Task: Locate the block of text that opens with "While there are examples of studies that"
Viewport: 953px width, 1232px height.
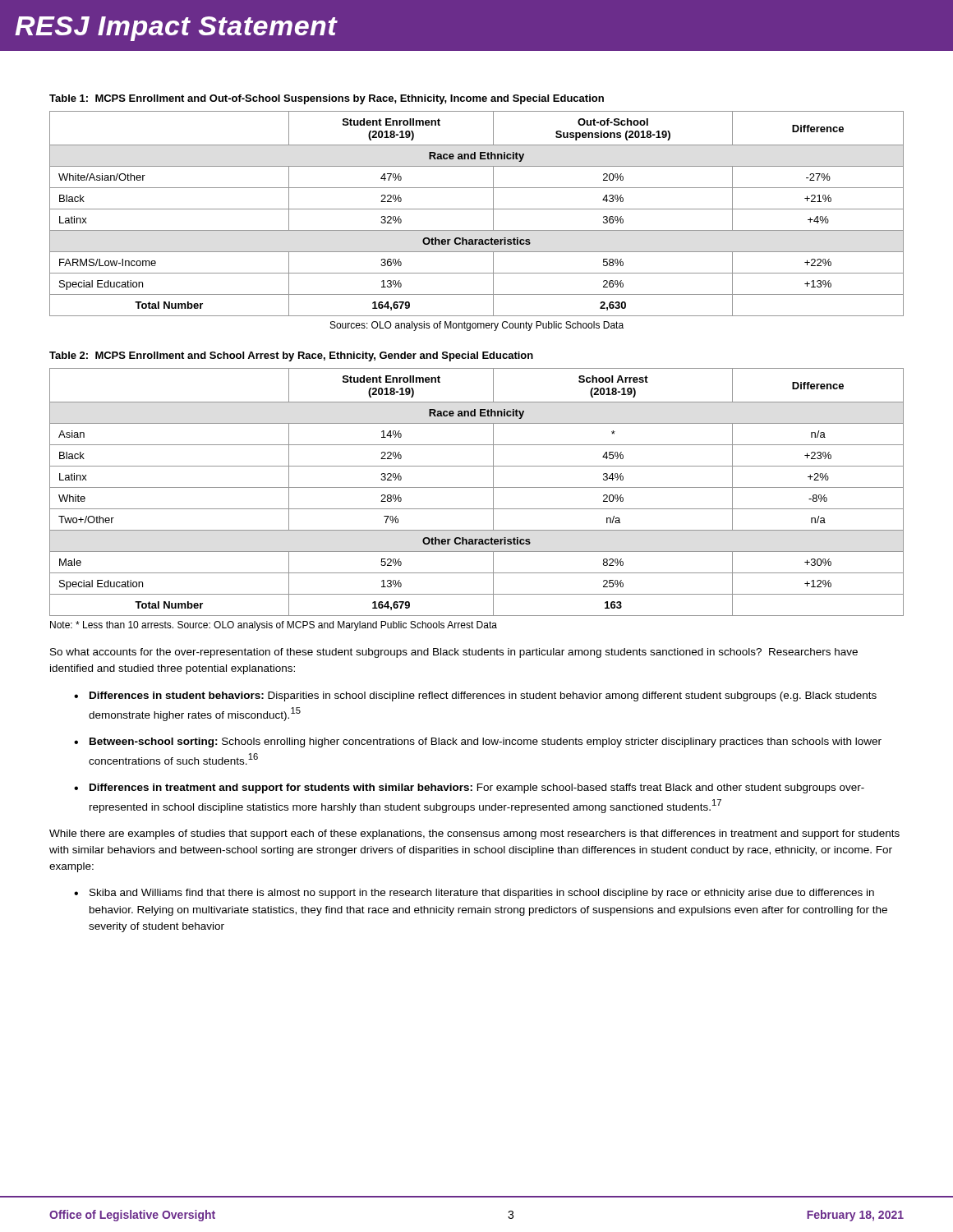Action: (x=475, y=849)
